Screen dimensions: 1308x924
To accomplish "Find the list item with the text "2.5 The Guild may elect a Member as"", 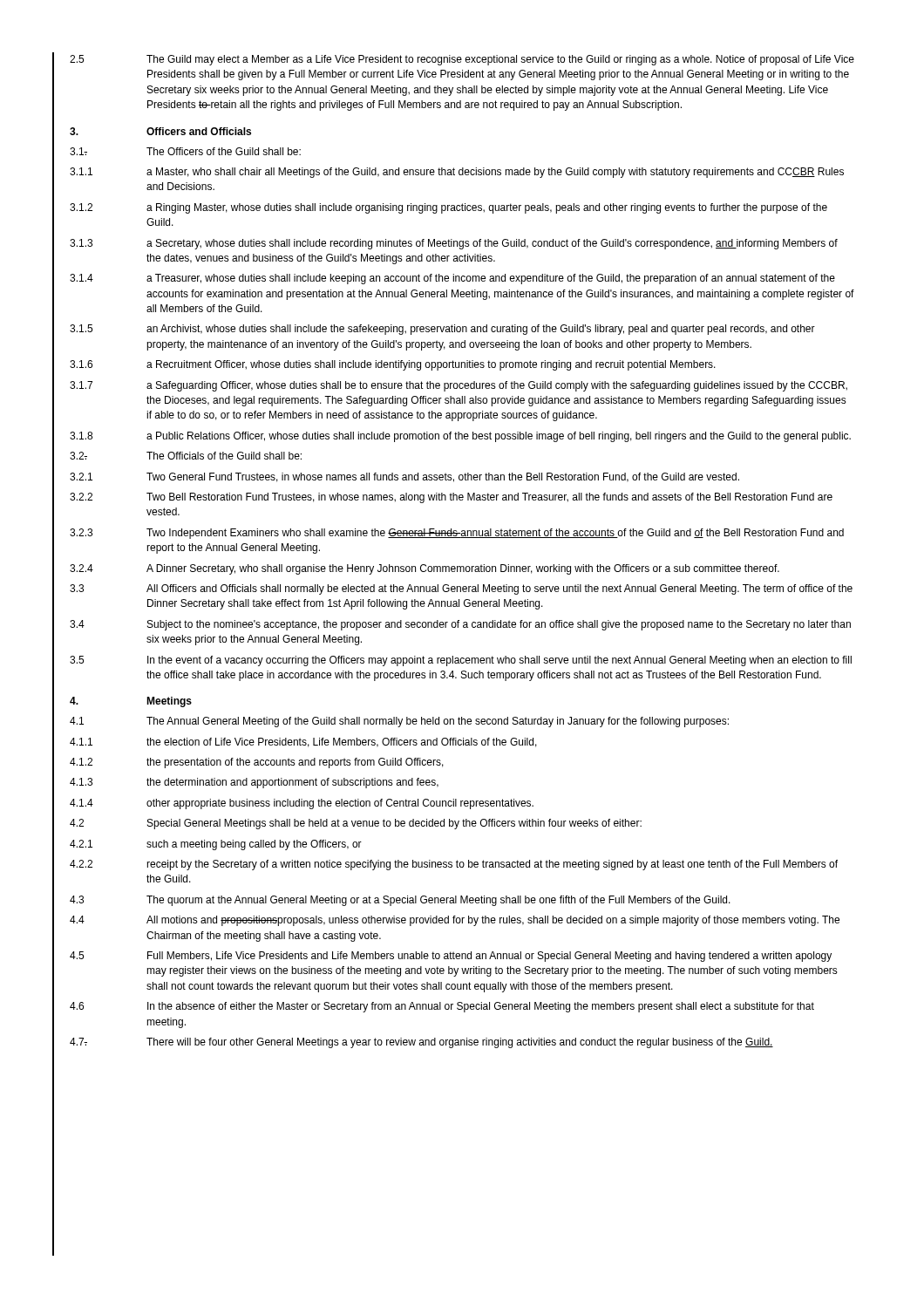I will pos(462,83).
